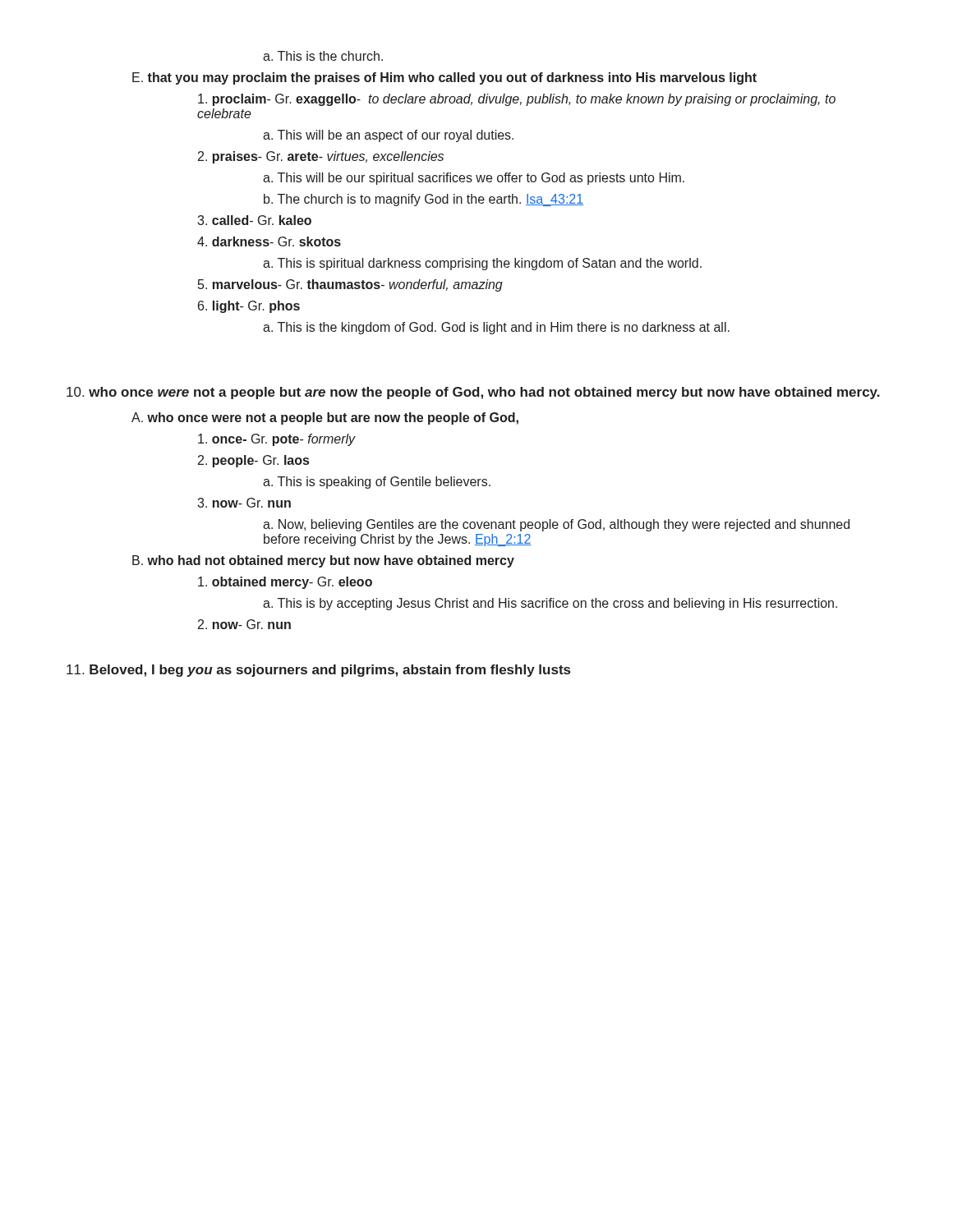Find the passage starting "b. The church is"
The width and height of the screenshot is (953, 1232).
tap(423, 199)
